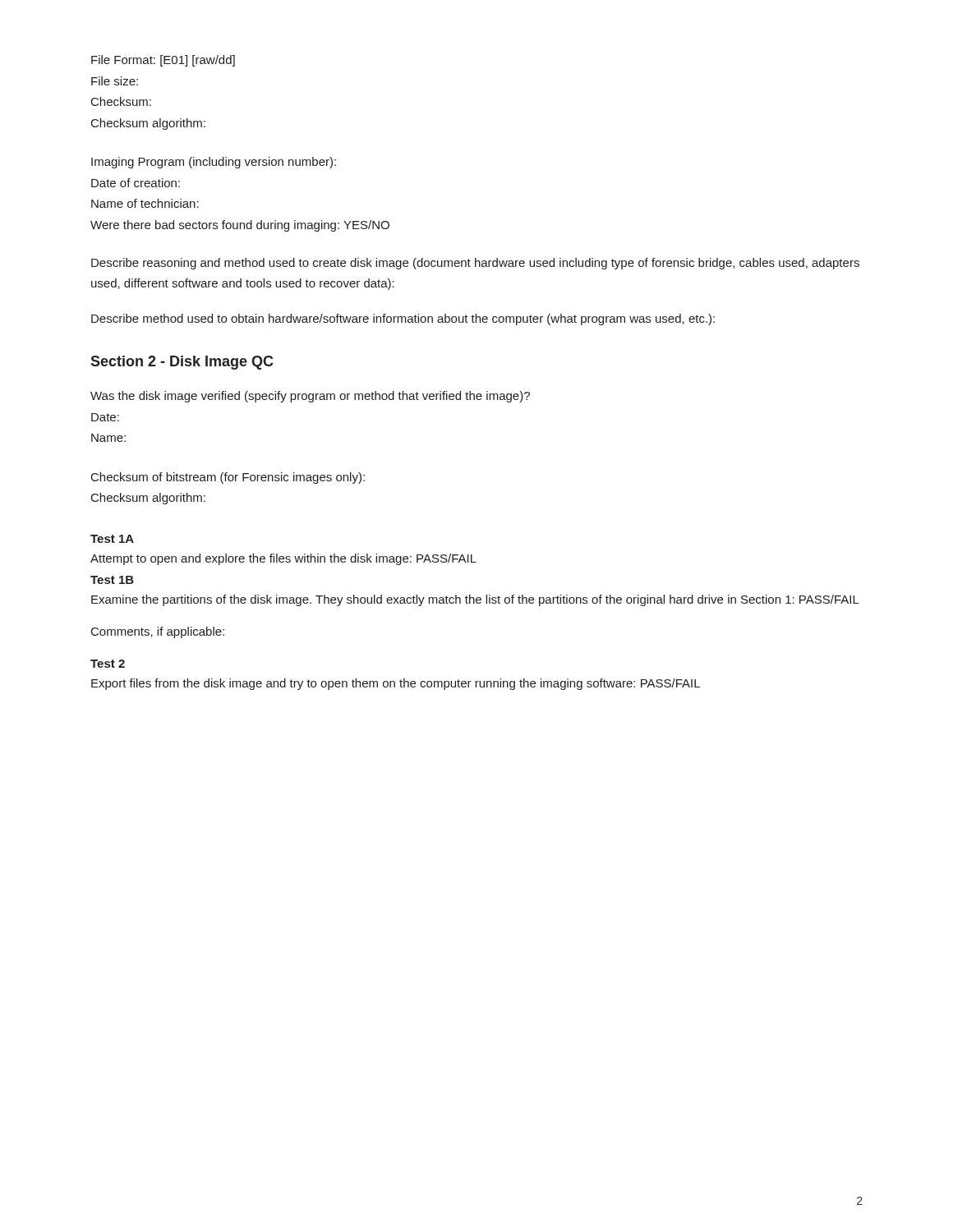Where does it say "Test 1B"?

(112, 579)
